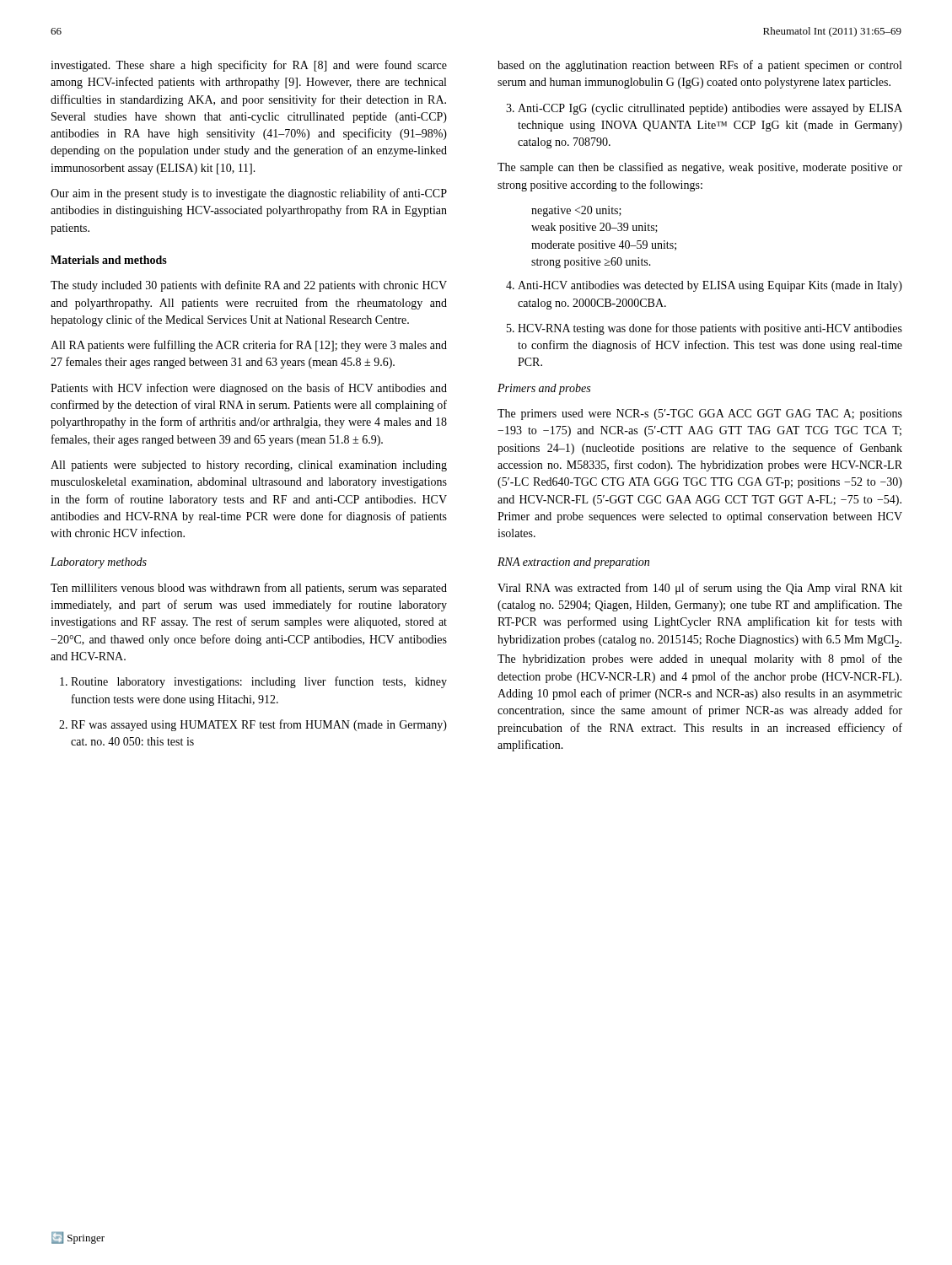Locate the text block with the text "negative <20 units;"

[x=576, y=211]
